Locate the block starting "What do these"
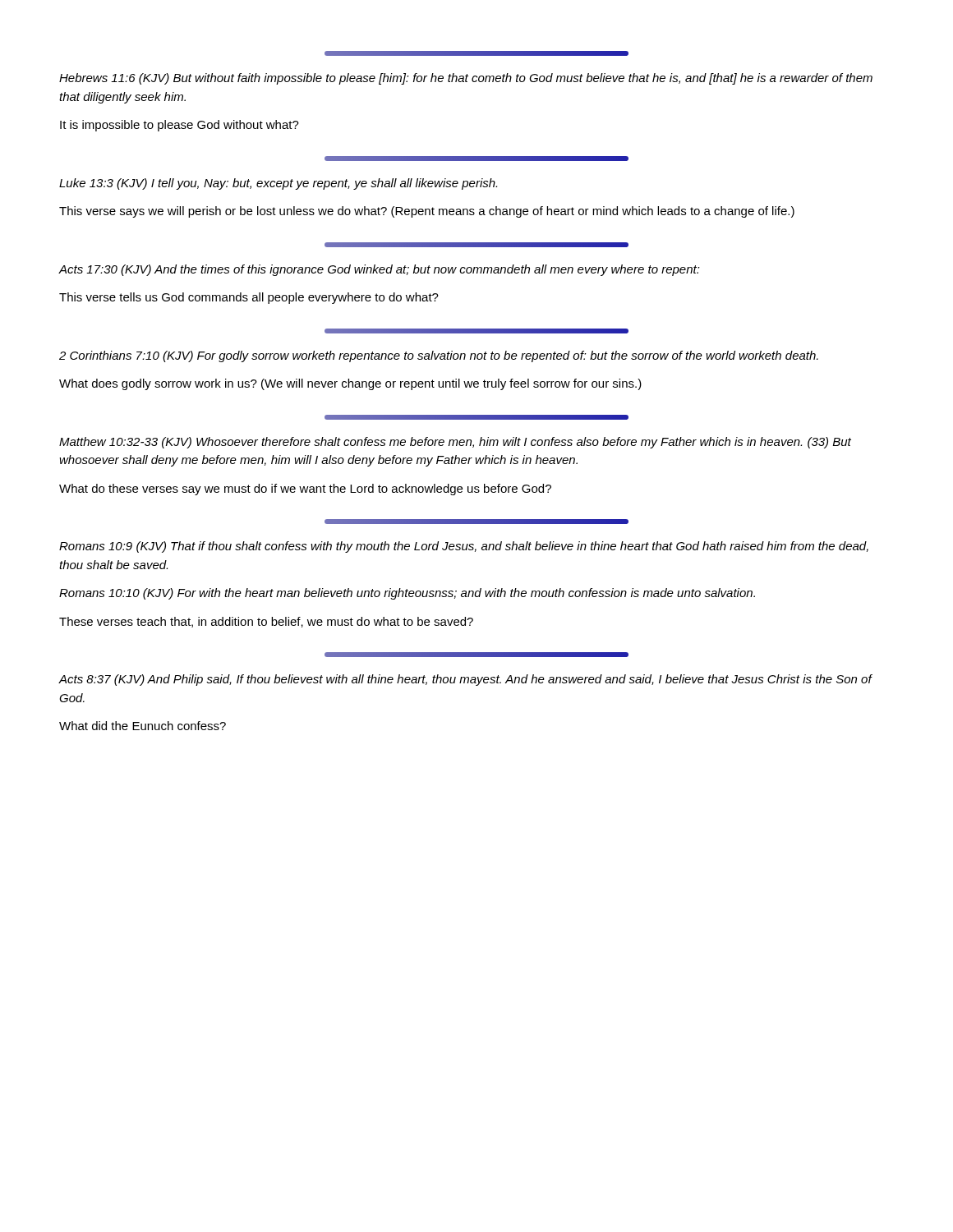Viewport: 953px width, 1232px height. point(305,488)
